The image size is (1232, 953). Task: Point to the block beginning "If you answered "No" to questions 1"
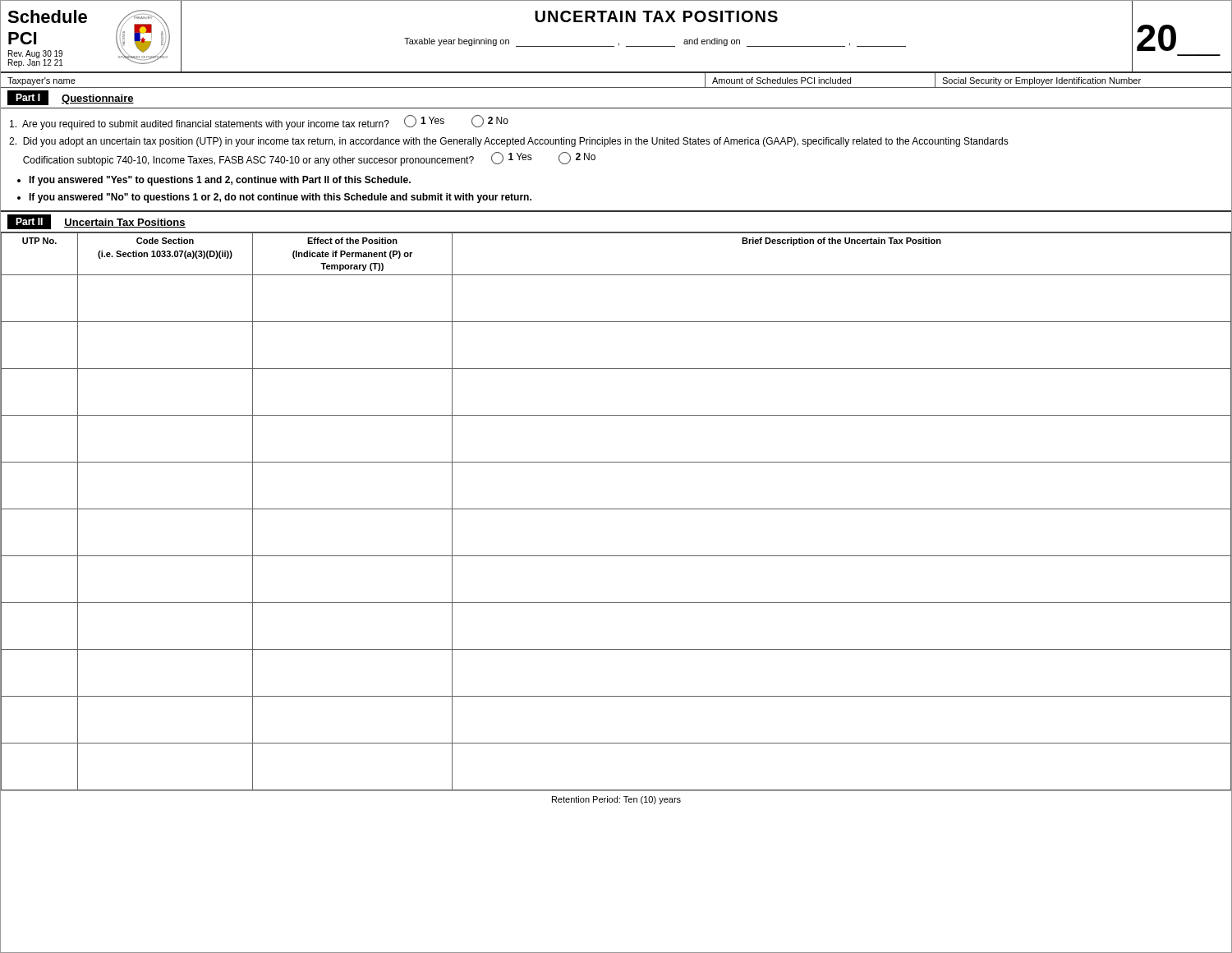coord(280,197)
